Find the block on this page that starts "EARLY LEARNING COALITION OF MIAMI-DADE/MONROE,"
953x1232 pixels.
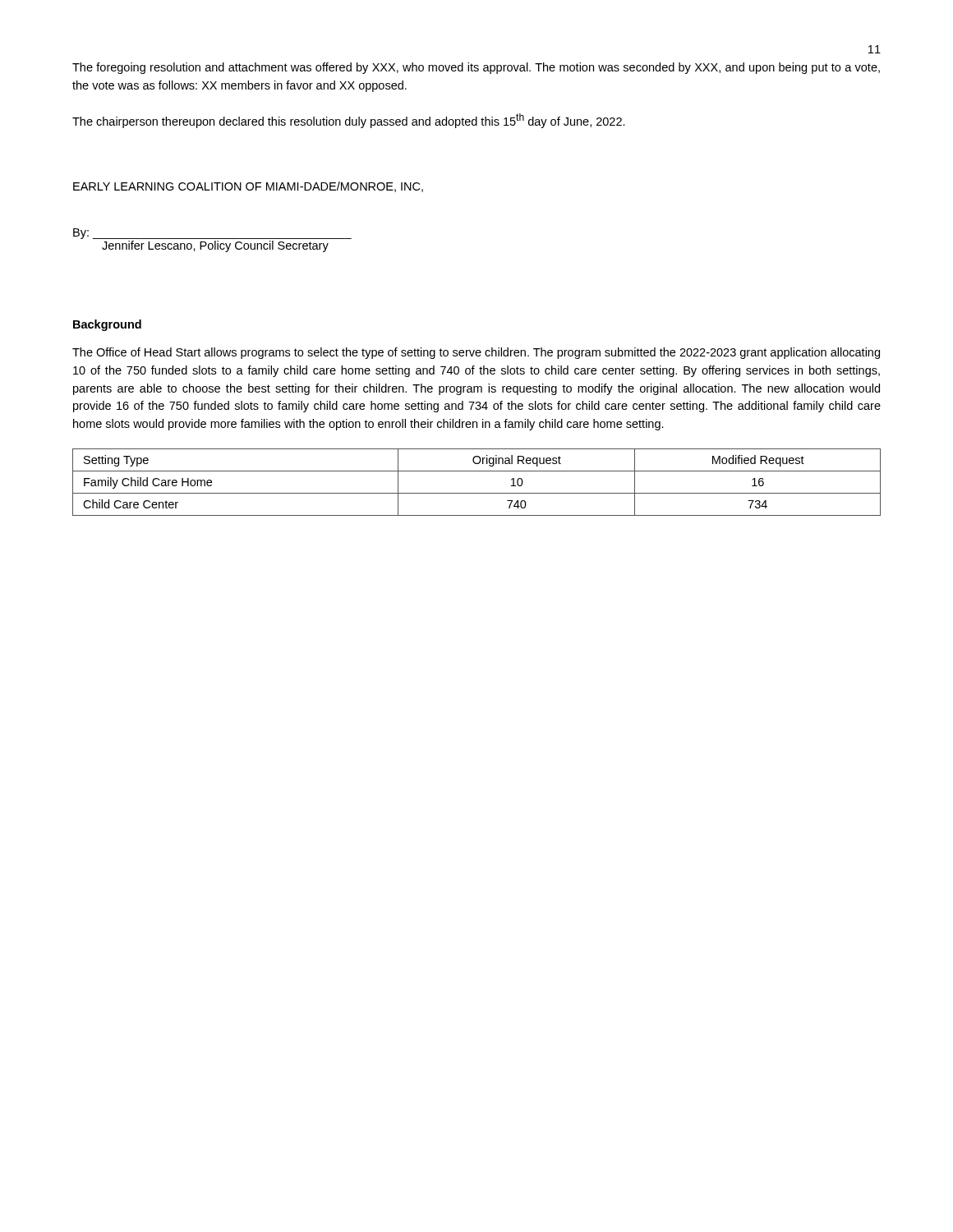(x=248, y=187)
